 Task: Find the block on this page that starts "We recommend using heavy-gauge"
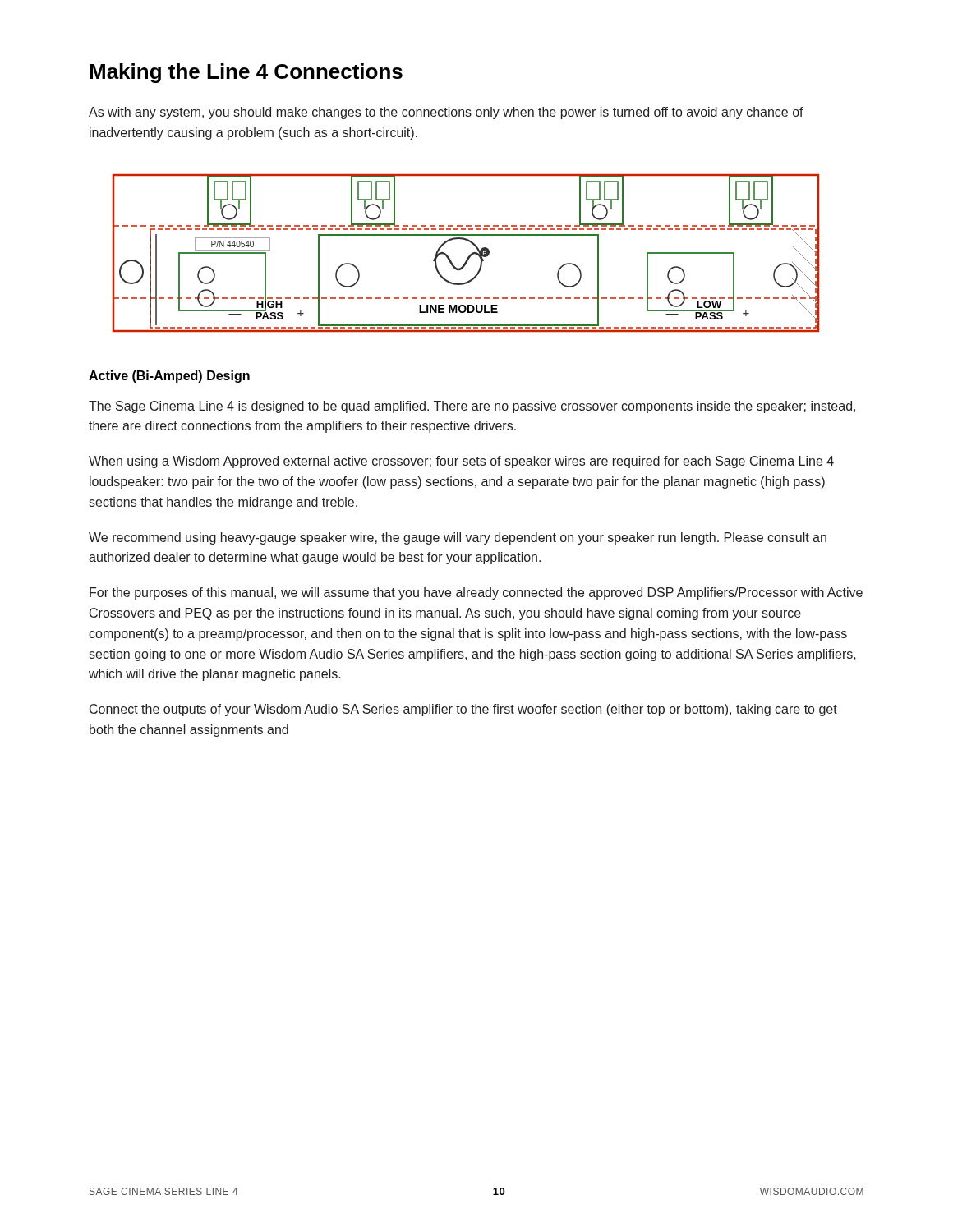476,548
